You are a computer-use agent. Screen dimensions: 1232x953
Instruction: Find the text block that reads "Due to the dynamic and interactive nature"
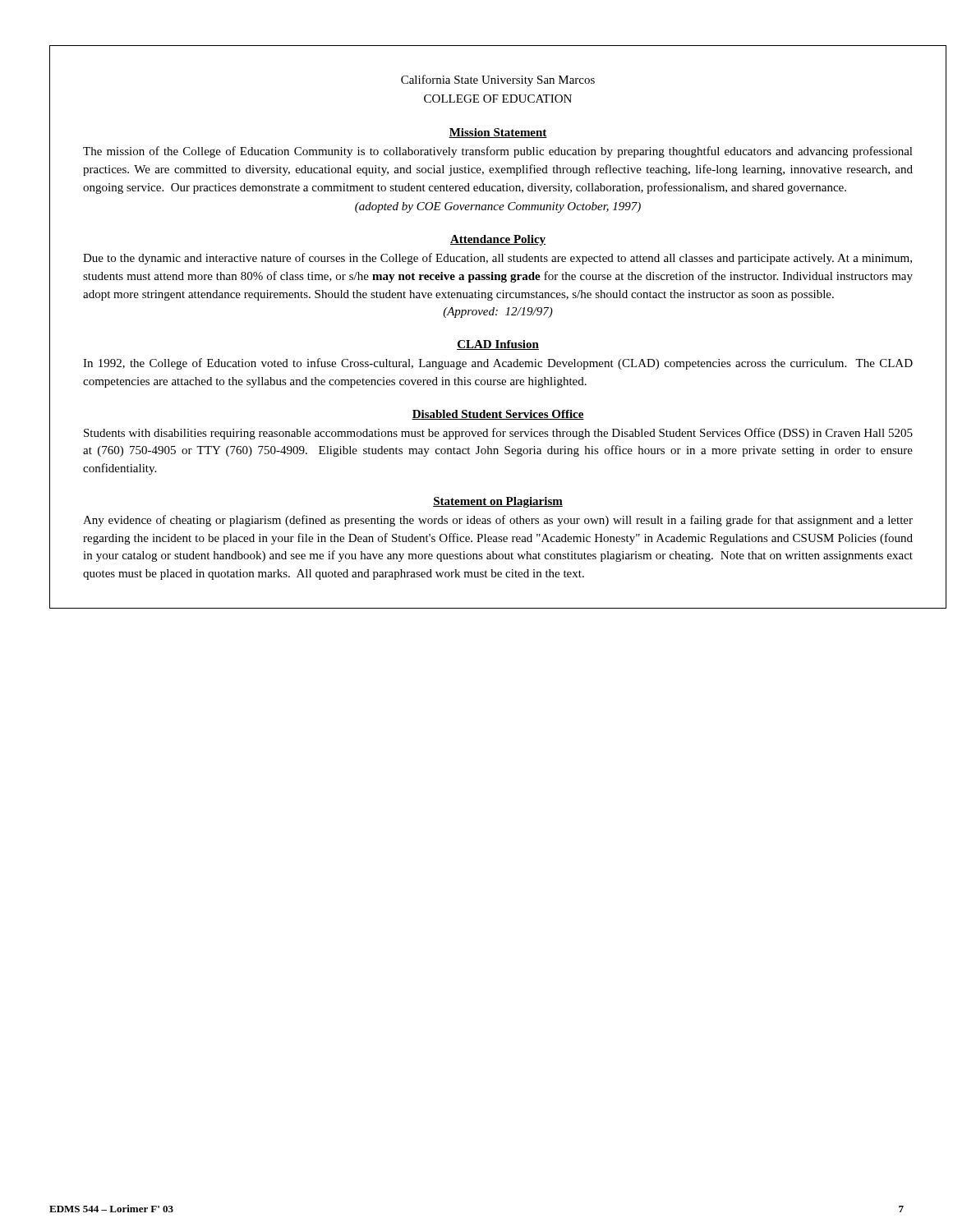498,286
